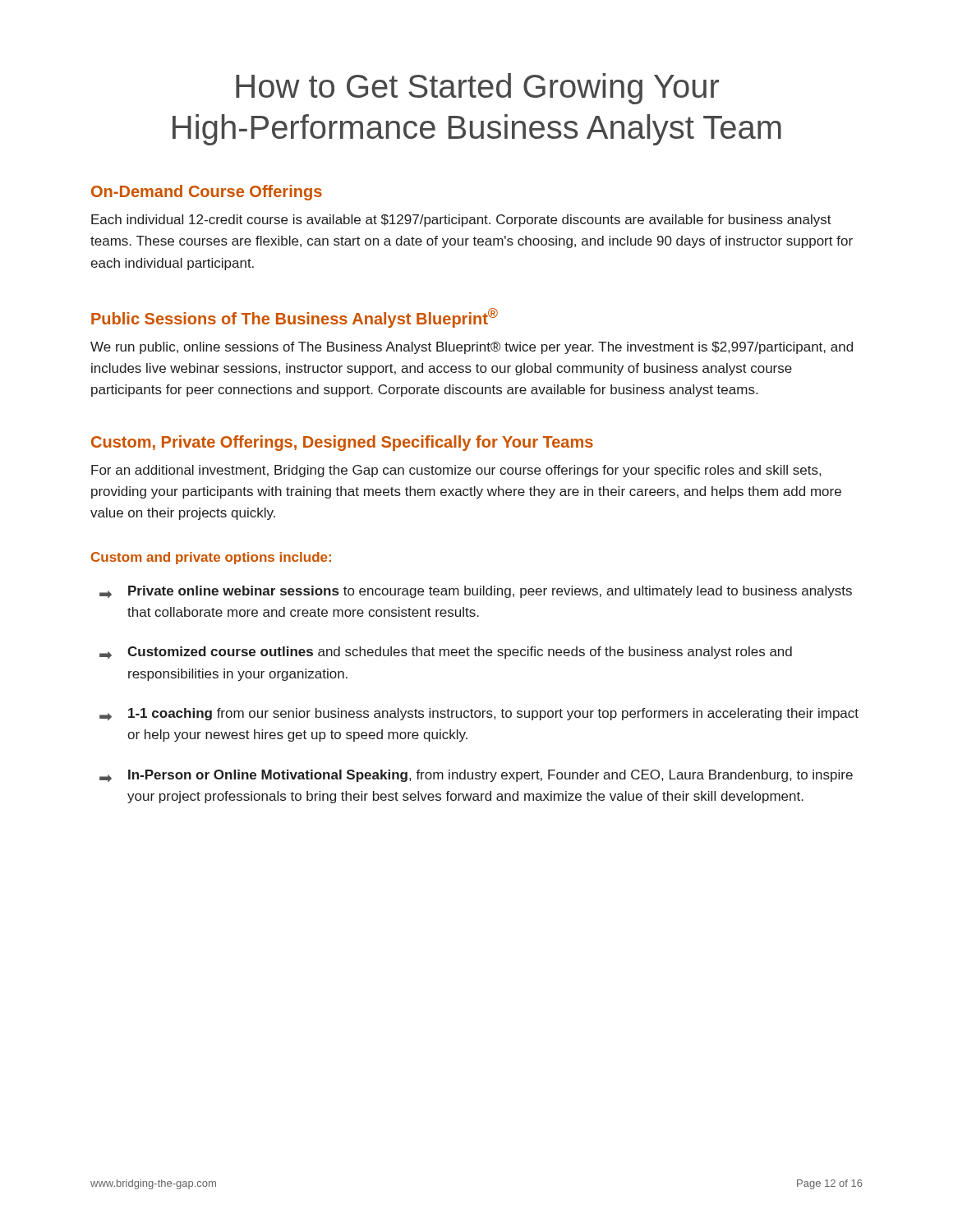The height and width of the screenshot is (1232, 953).
Task: Click on the title with the text "How to Get Started"
Action: pos(476,107)
